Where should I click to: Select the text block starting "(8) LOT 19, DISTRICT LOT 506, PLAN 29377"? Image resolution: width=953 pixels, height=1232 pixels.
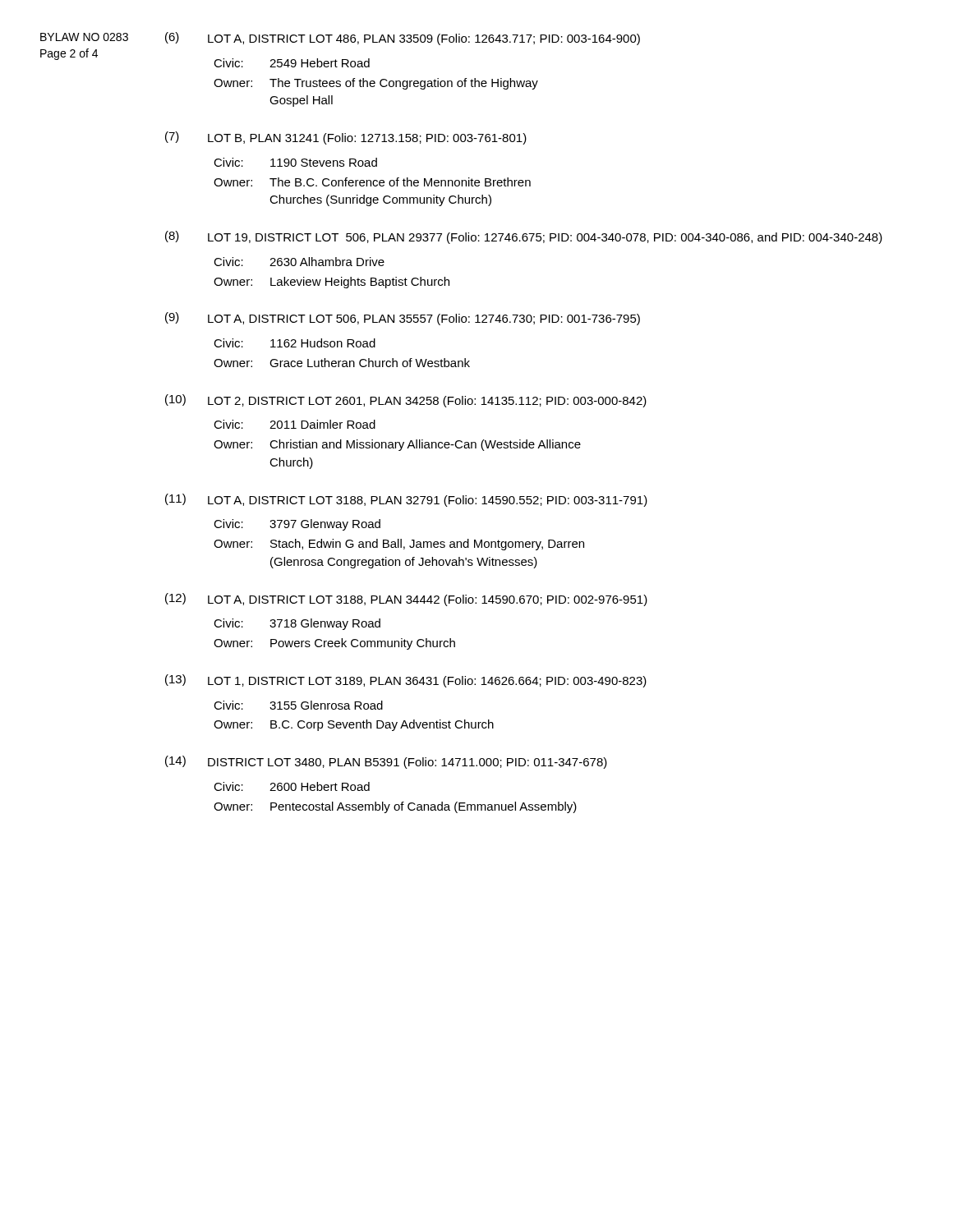click(524, 237)
